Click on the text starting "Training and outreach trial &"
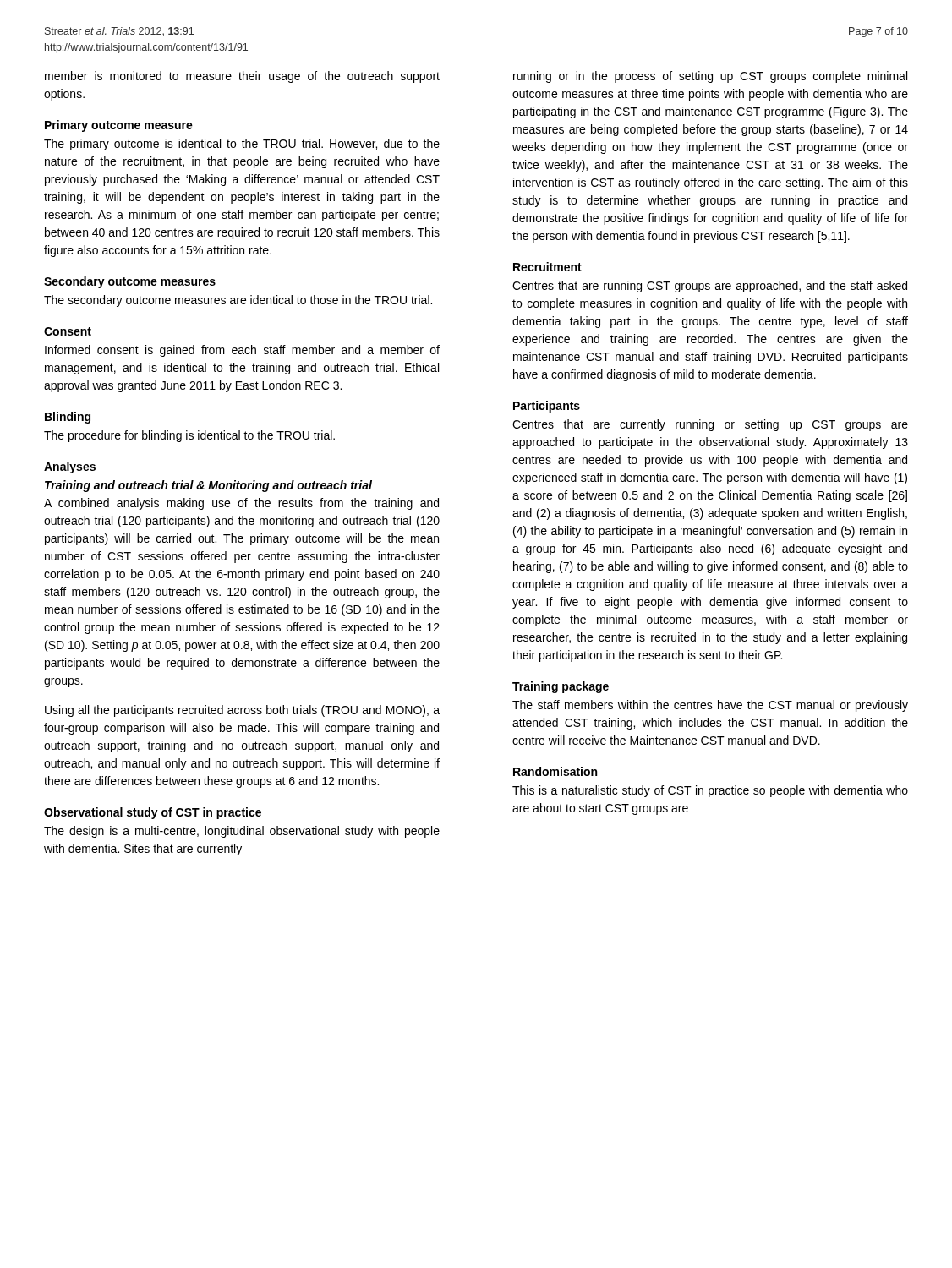Viewport: 952px width, 1268px height. coord(242,583)
